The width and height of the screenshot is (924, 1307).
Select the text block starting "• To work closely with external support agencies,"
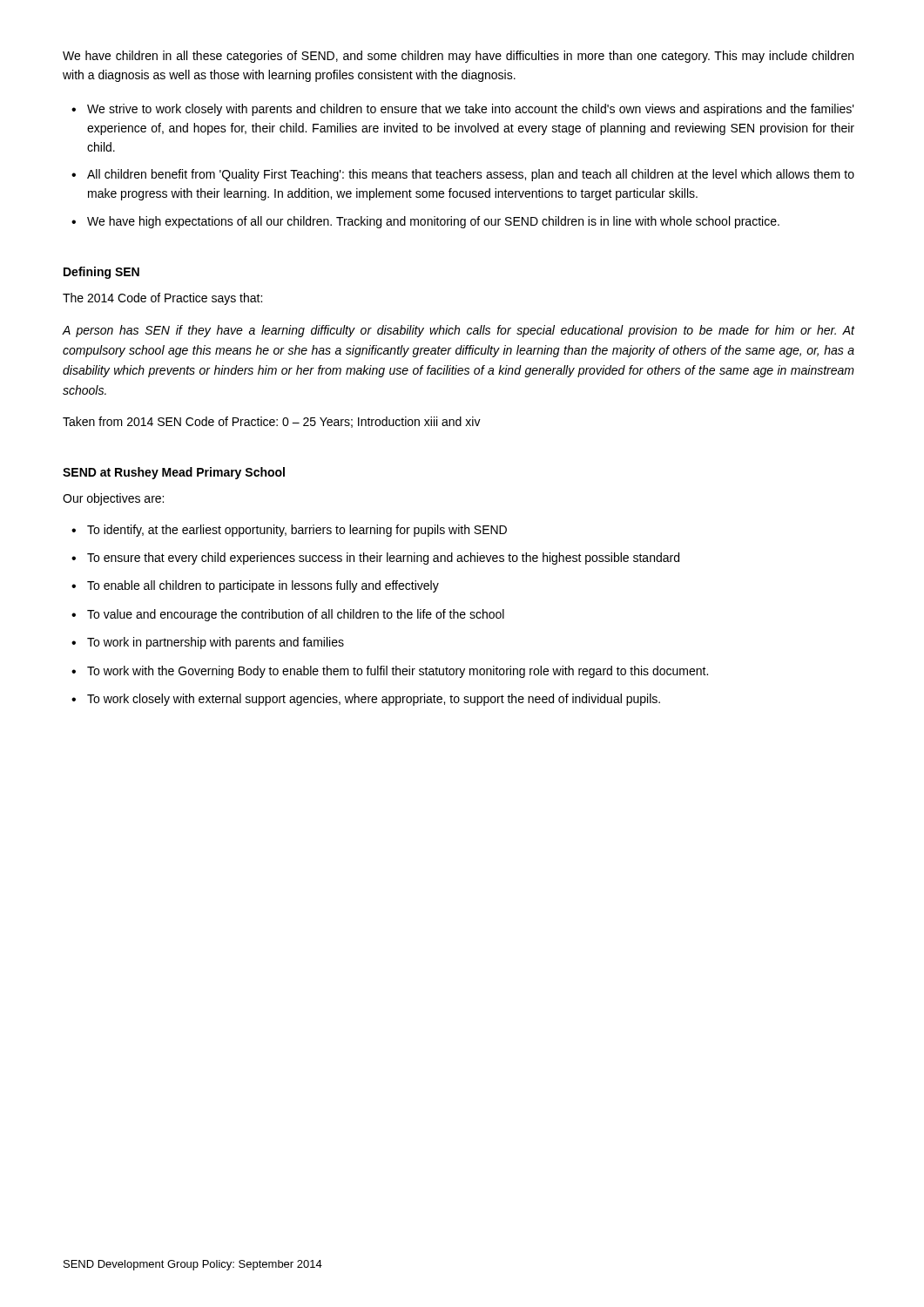point(366,700)
